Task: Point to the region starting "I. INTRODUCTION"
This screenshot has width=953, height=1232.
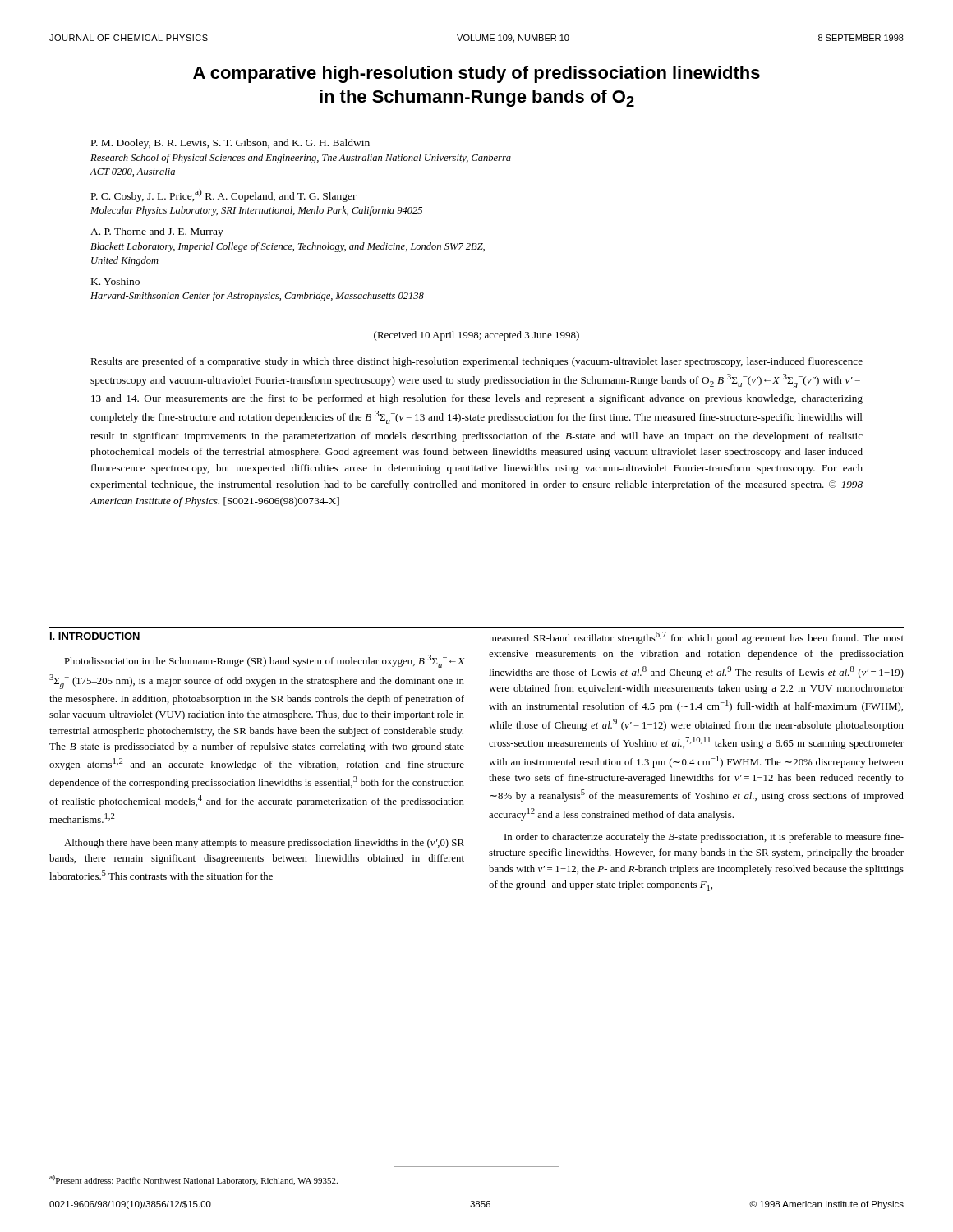Action: coord(95,636)
